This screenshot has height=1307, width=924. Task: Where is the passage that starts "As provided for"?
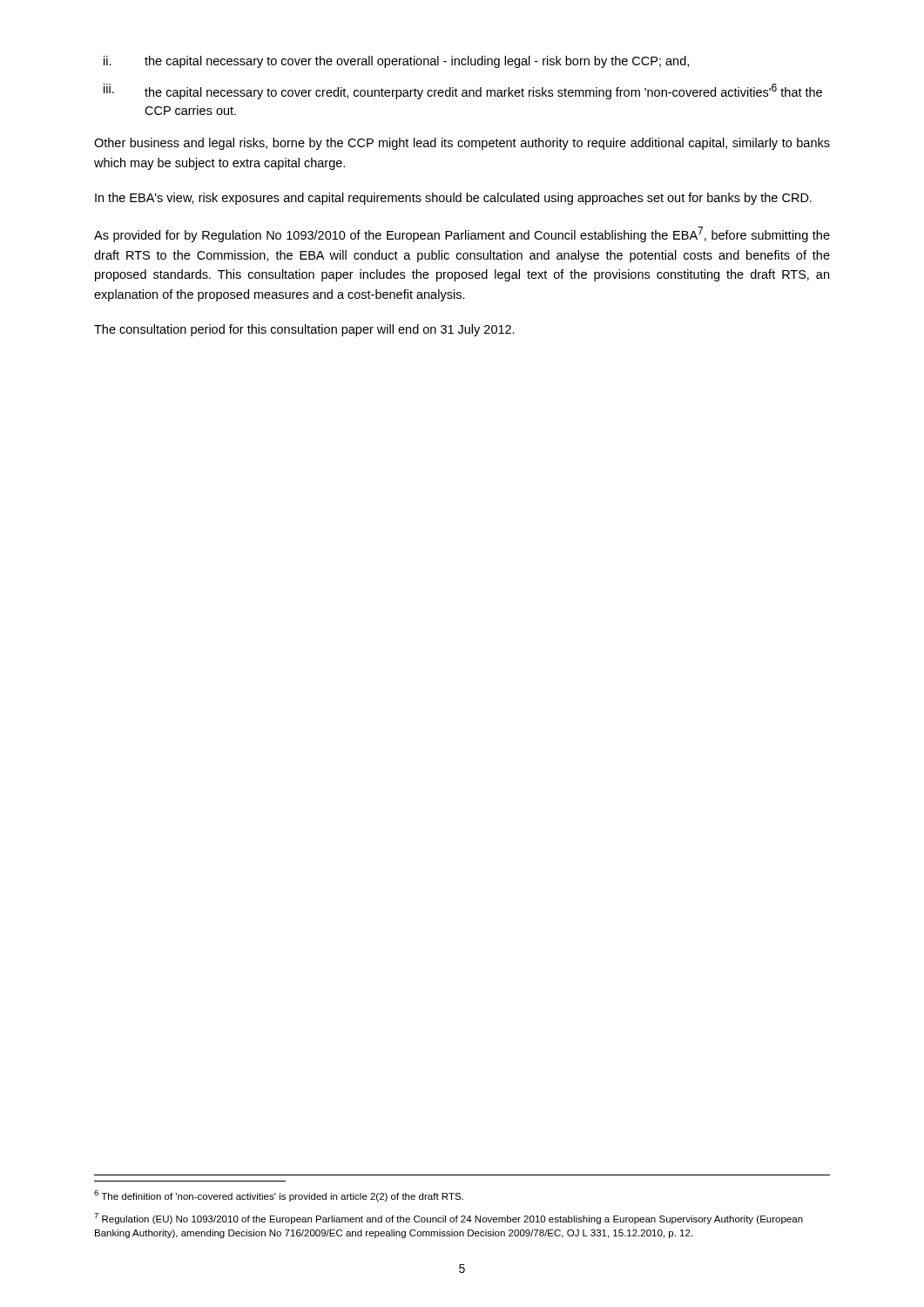(x=462, y=263)
